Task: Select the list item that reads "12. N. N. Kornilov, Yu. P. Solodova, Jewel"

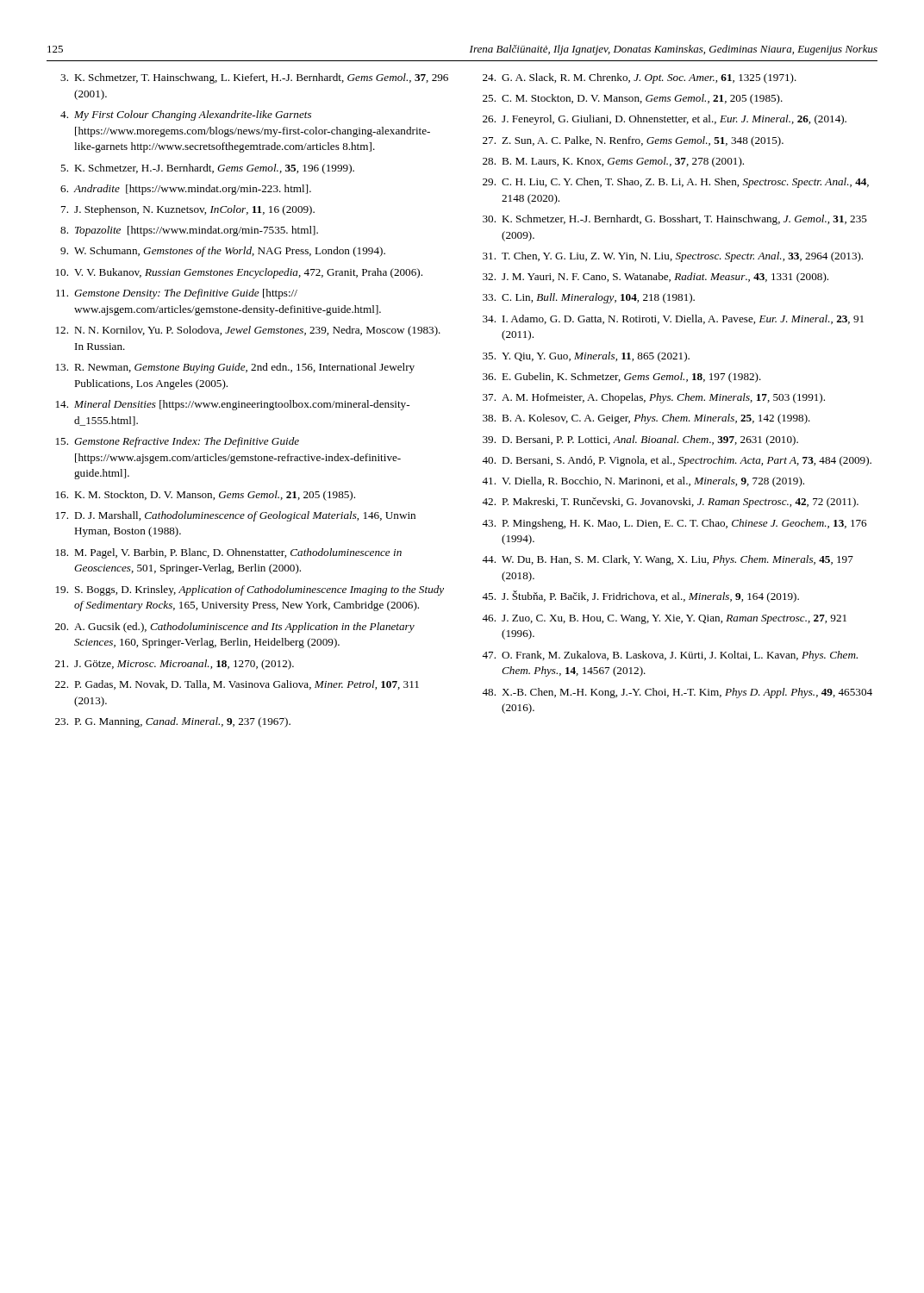Action: pyautogui.click(x=248, y=338)
